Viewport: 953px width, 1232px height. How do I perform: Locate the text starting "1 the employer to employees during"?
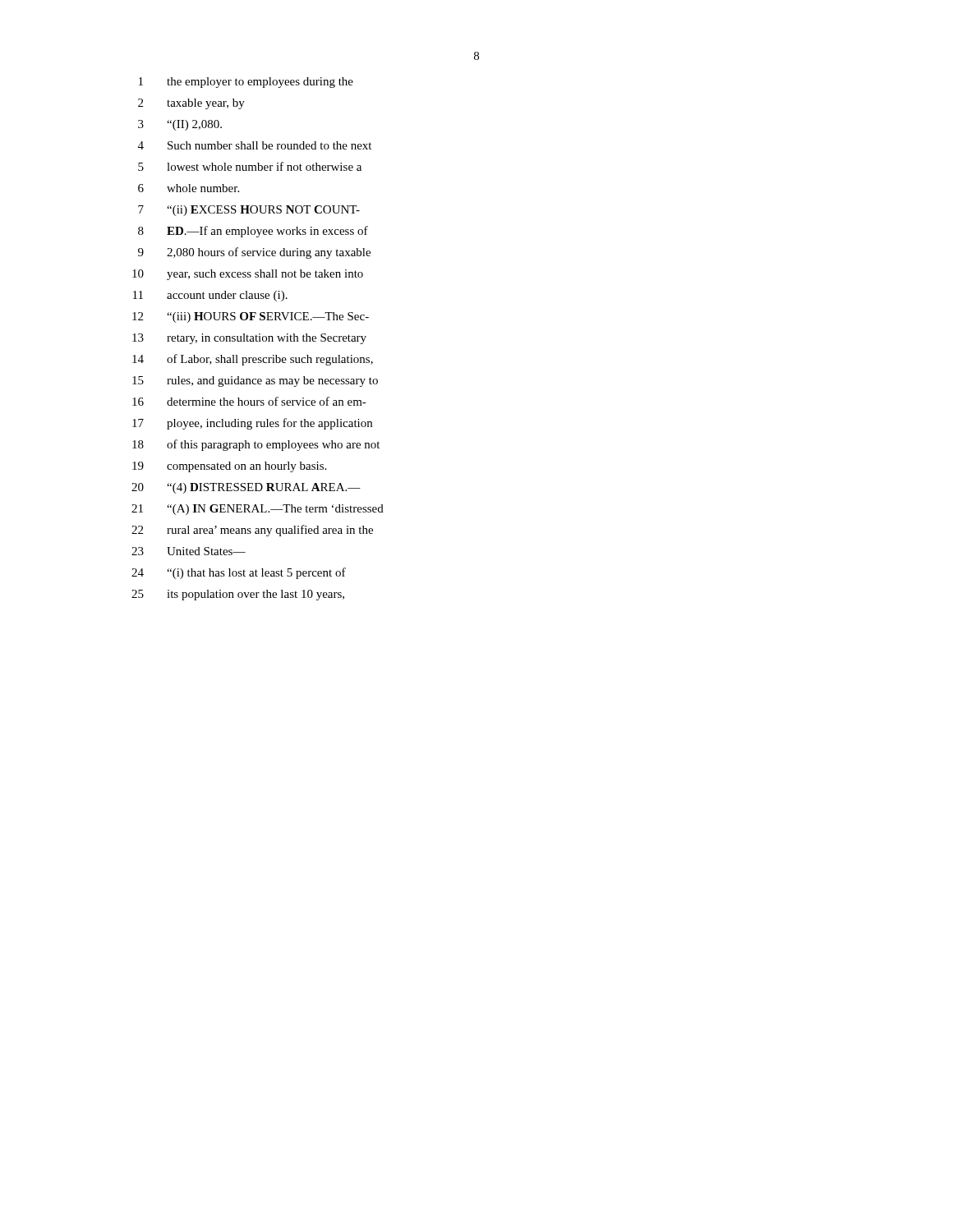click(246, 83)
